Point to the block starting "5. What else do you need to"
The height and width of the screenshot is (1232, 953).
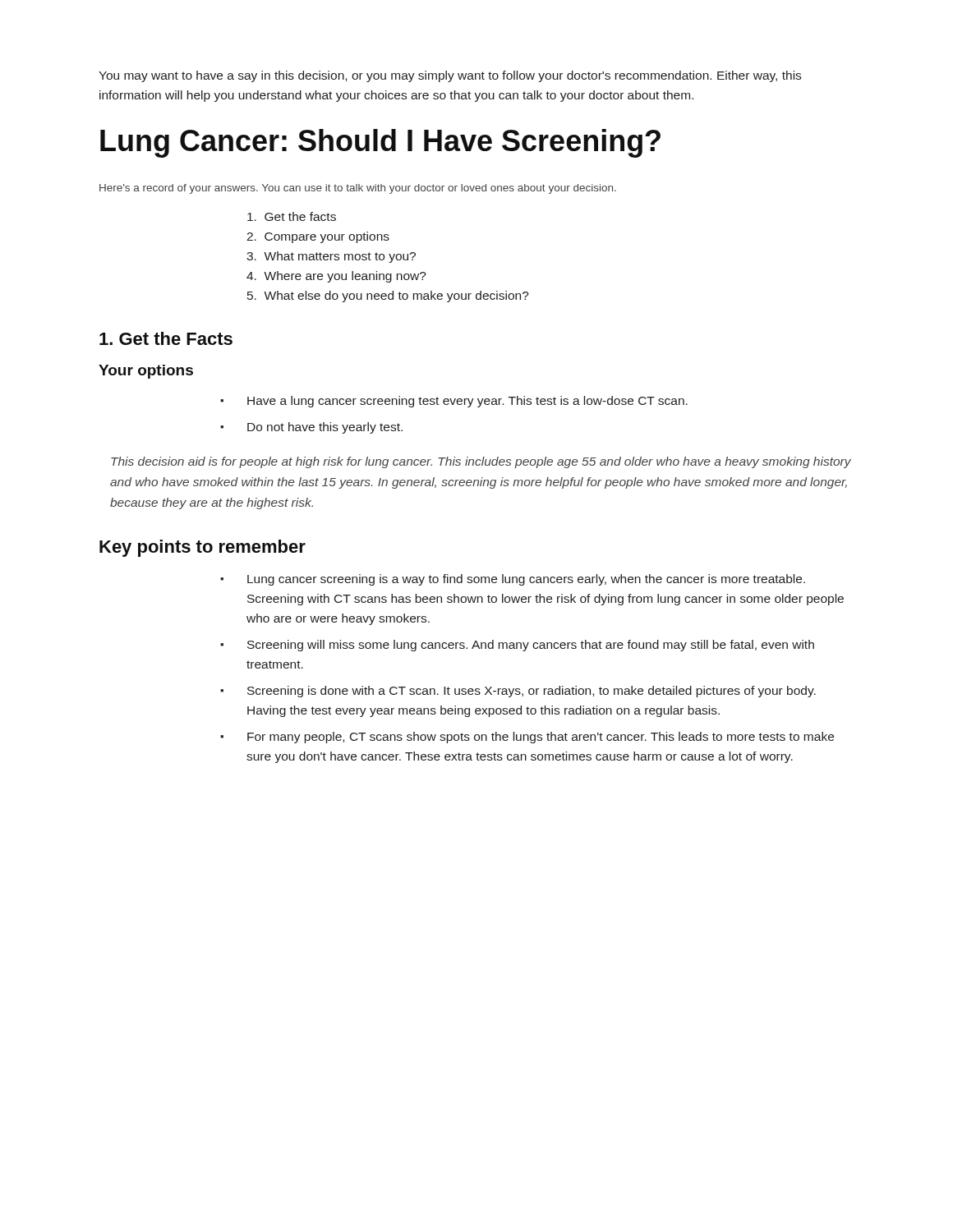(x=476, y=296)
